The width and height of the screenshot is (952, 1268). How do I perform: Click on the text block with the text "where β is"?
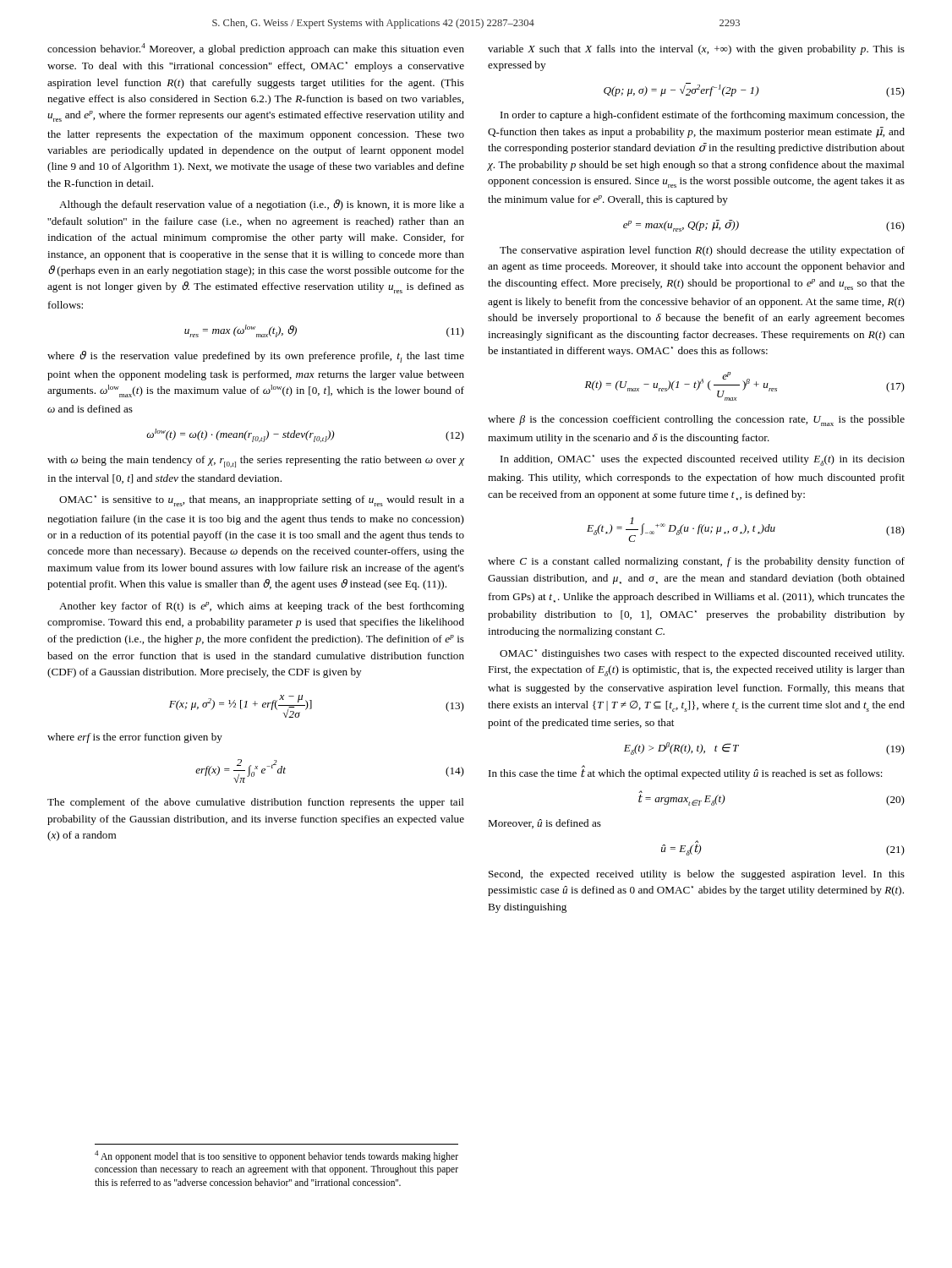coord(696,457)
